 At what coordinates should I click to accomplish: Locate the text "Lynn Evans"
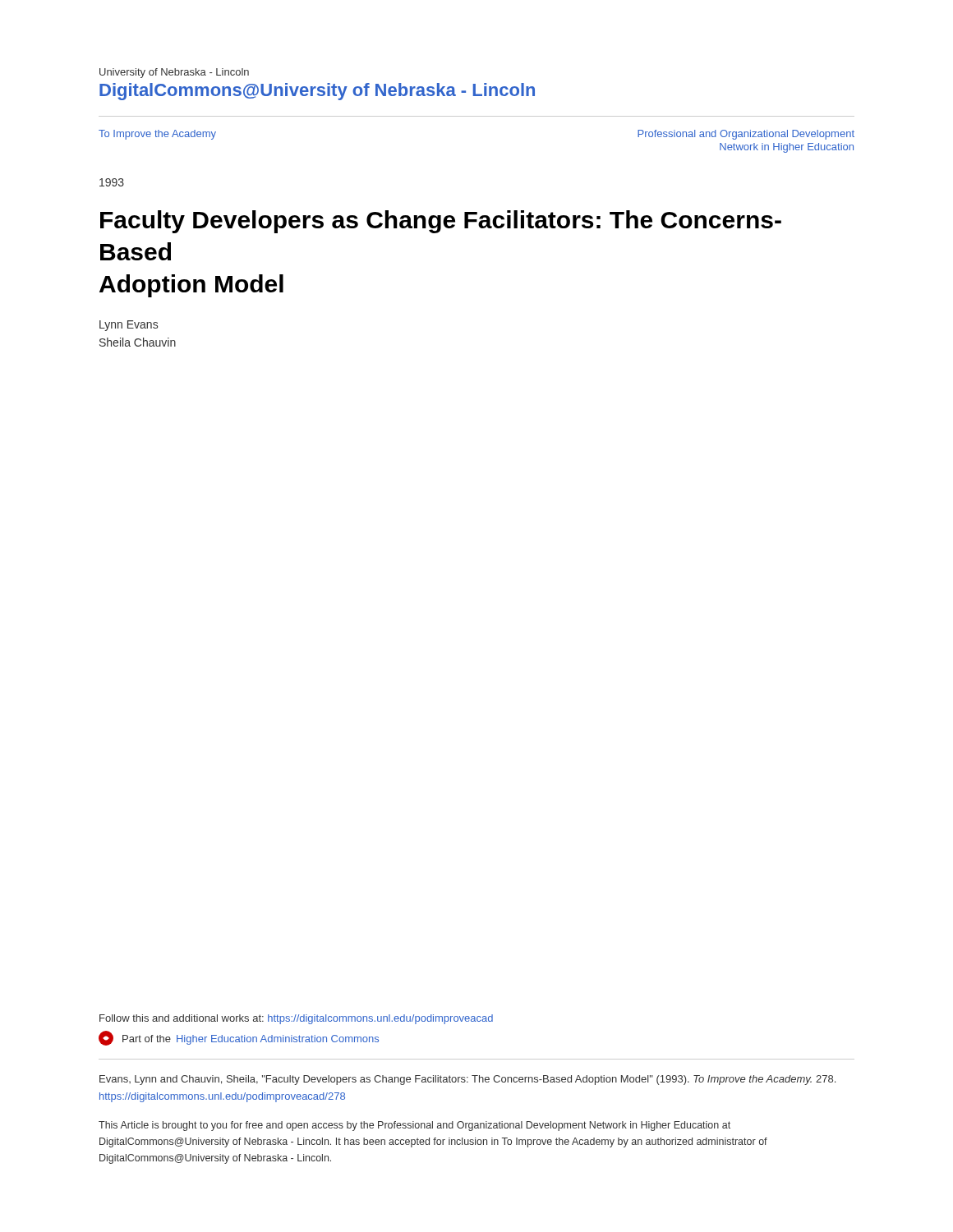point(128,324)
